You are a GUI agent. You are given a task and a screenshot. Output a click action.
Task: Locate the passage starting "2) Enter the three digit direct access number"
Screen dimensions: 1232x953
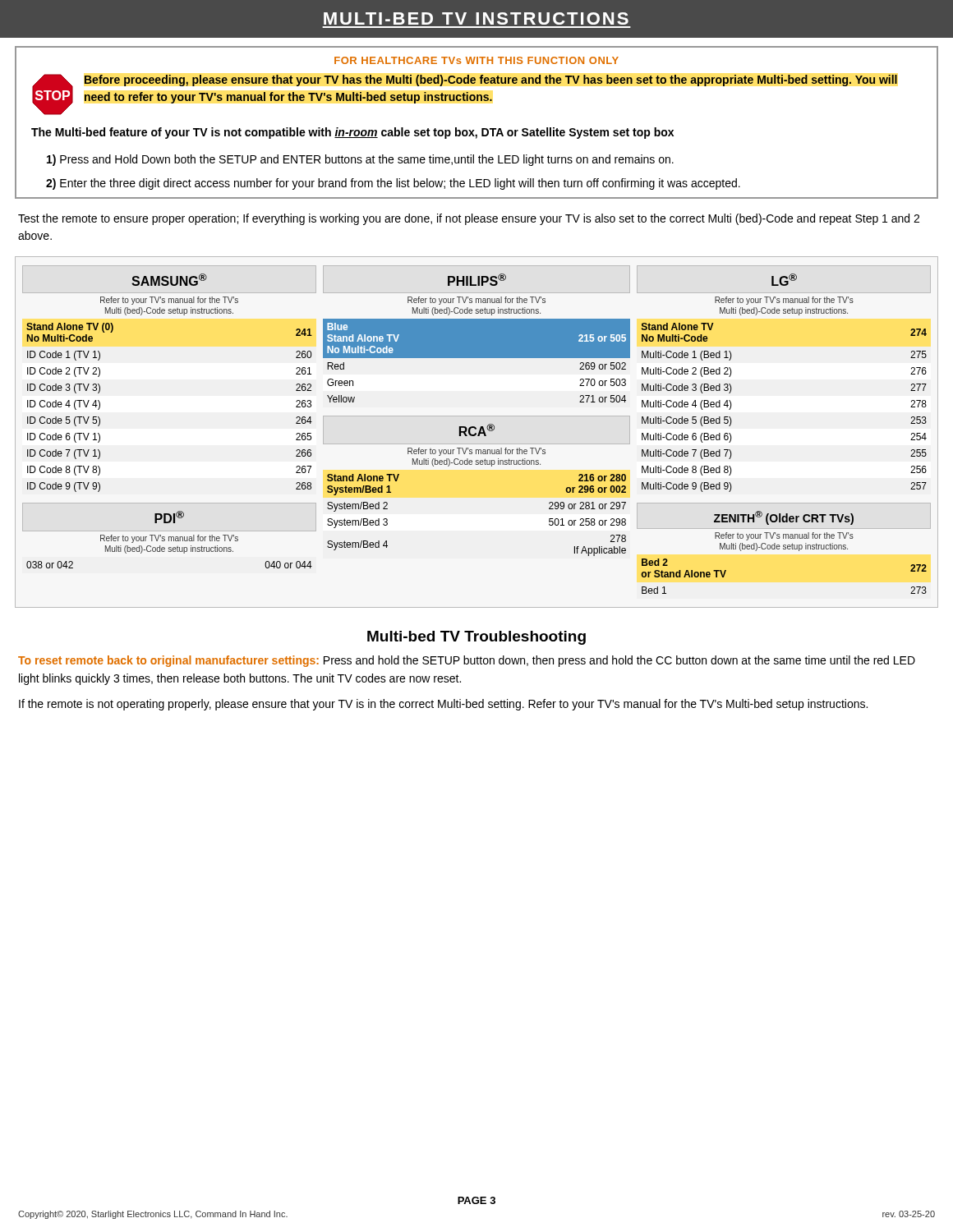(393, 183)
